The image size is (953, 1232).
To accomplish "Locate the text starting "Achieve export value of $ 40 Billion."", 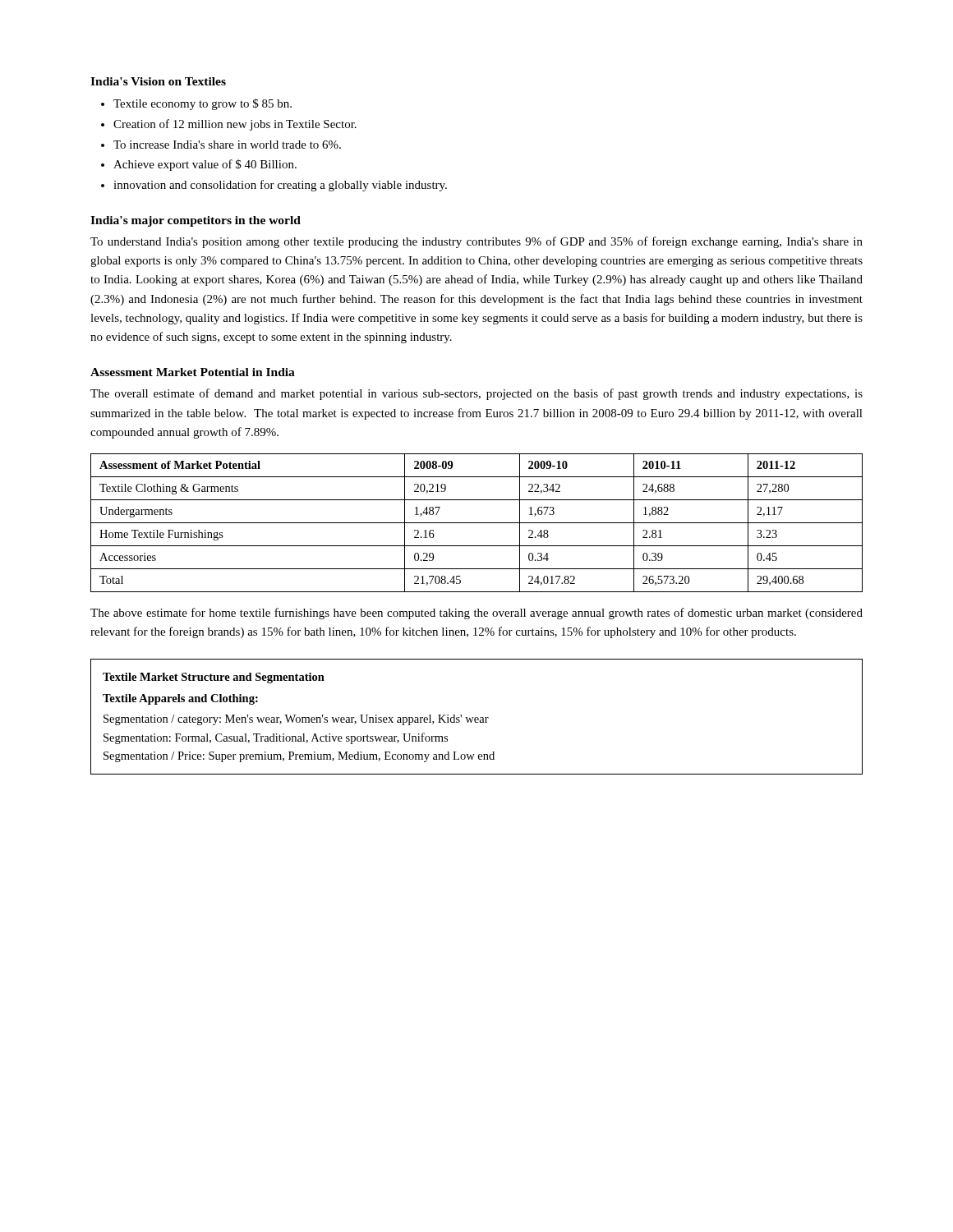I will point(205,164).
